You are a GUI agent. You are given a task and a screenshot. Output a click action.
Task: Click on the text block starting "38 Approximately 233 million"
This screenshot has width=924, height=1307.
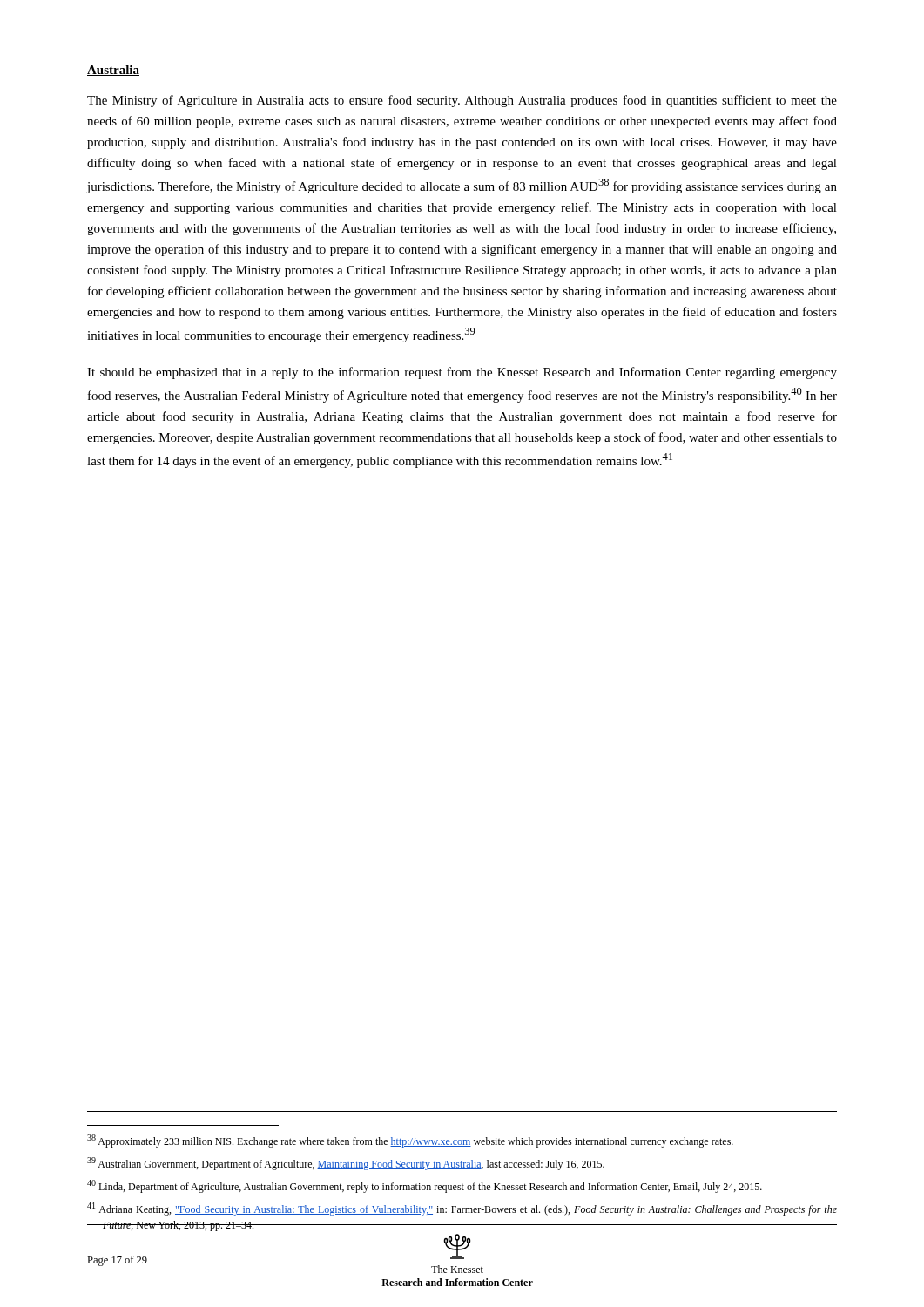click(410, 1140)
